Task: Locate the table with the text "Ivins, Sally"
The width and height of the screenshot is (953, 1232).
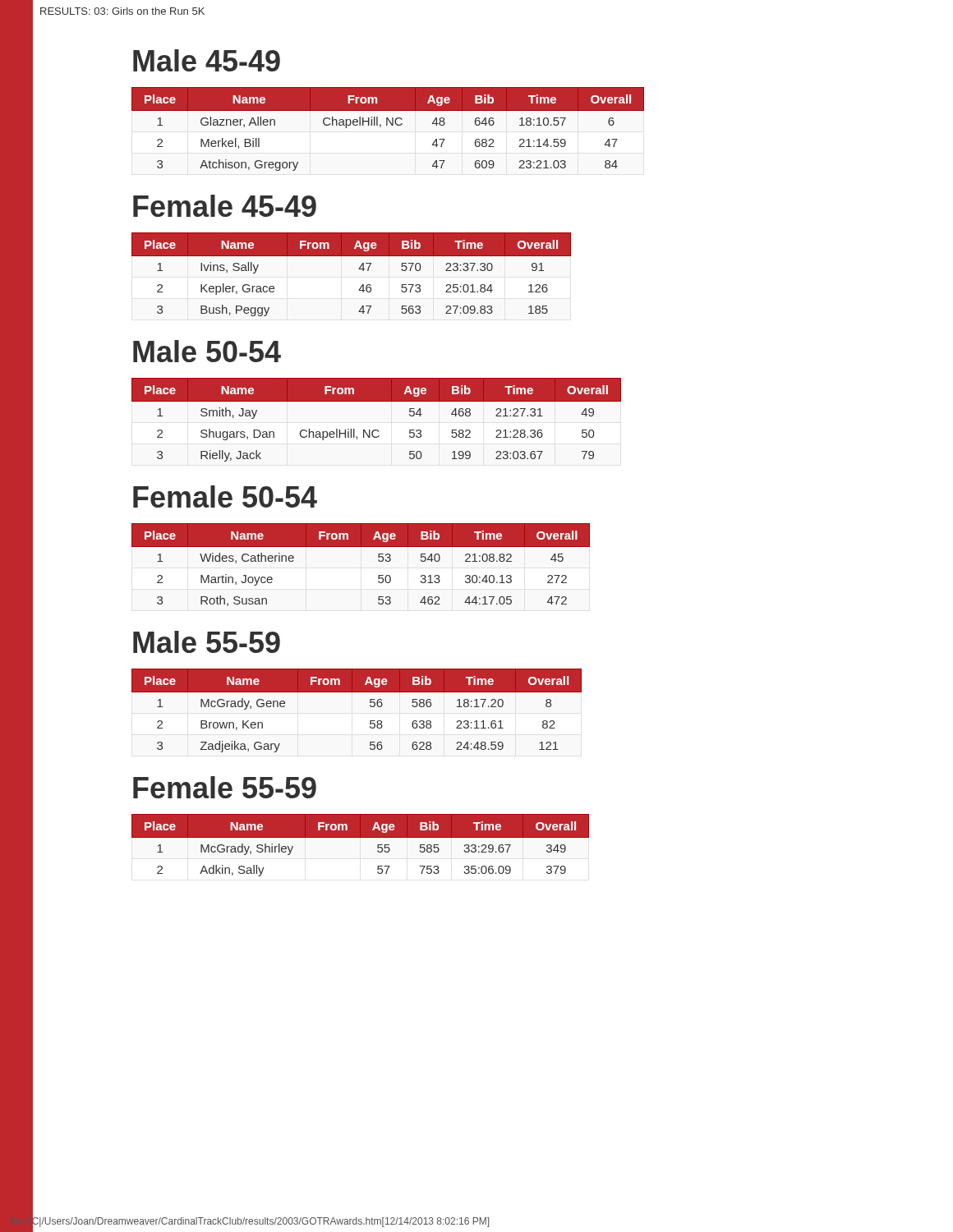Action: pyautogui.click(x=534, y=276)
